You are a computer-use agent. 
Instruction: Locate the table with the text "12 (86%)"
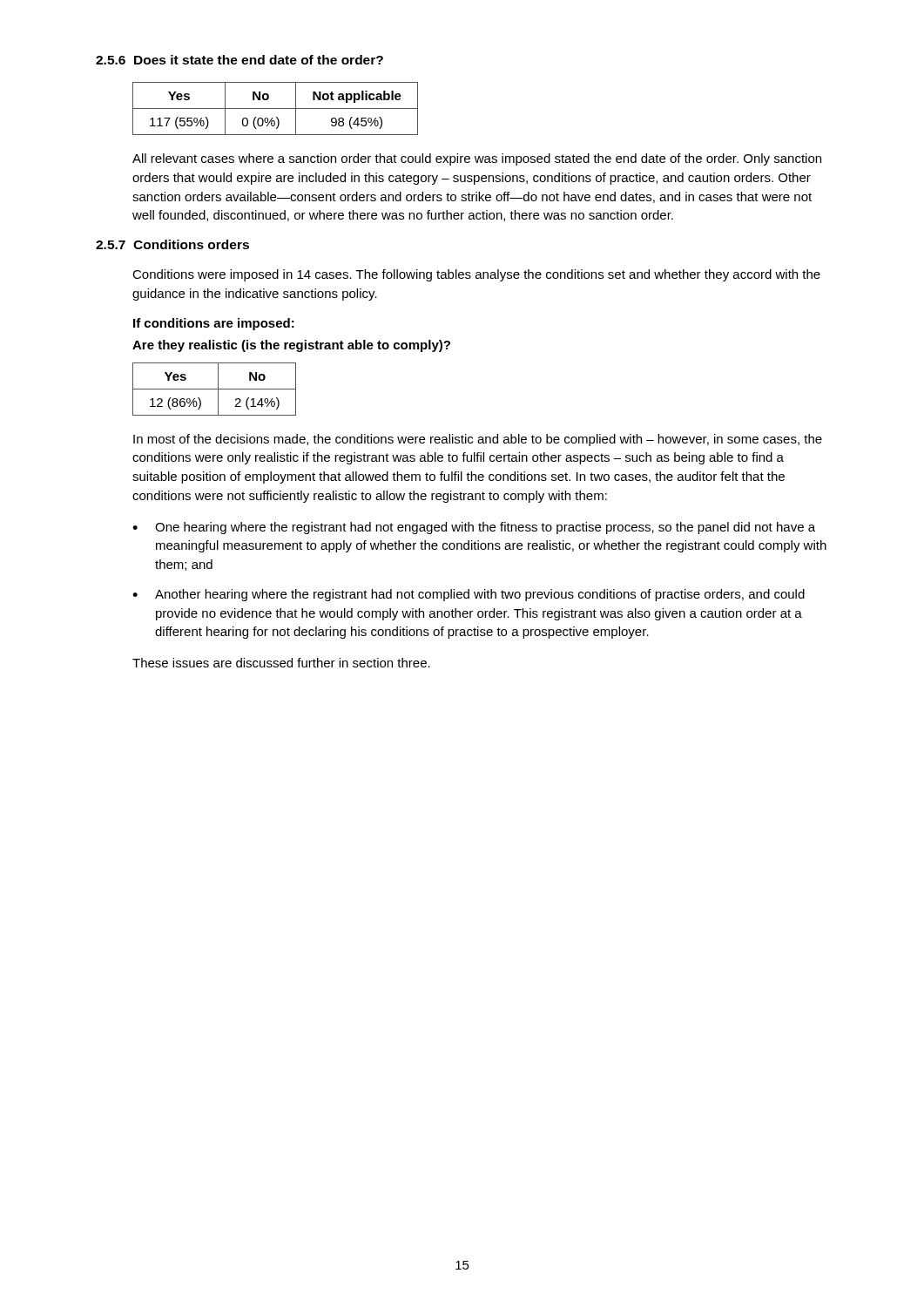coord(480,389)
